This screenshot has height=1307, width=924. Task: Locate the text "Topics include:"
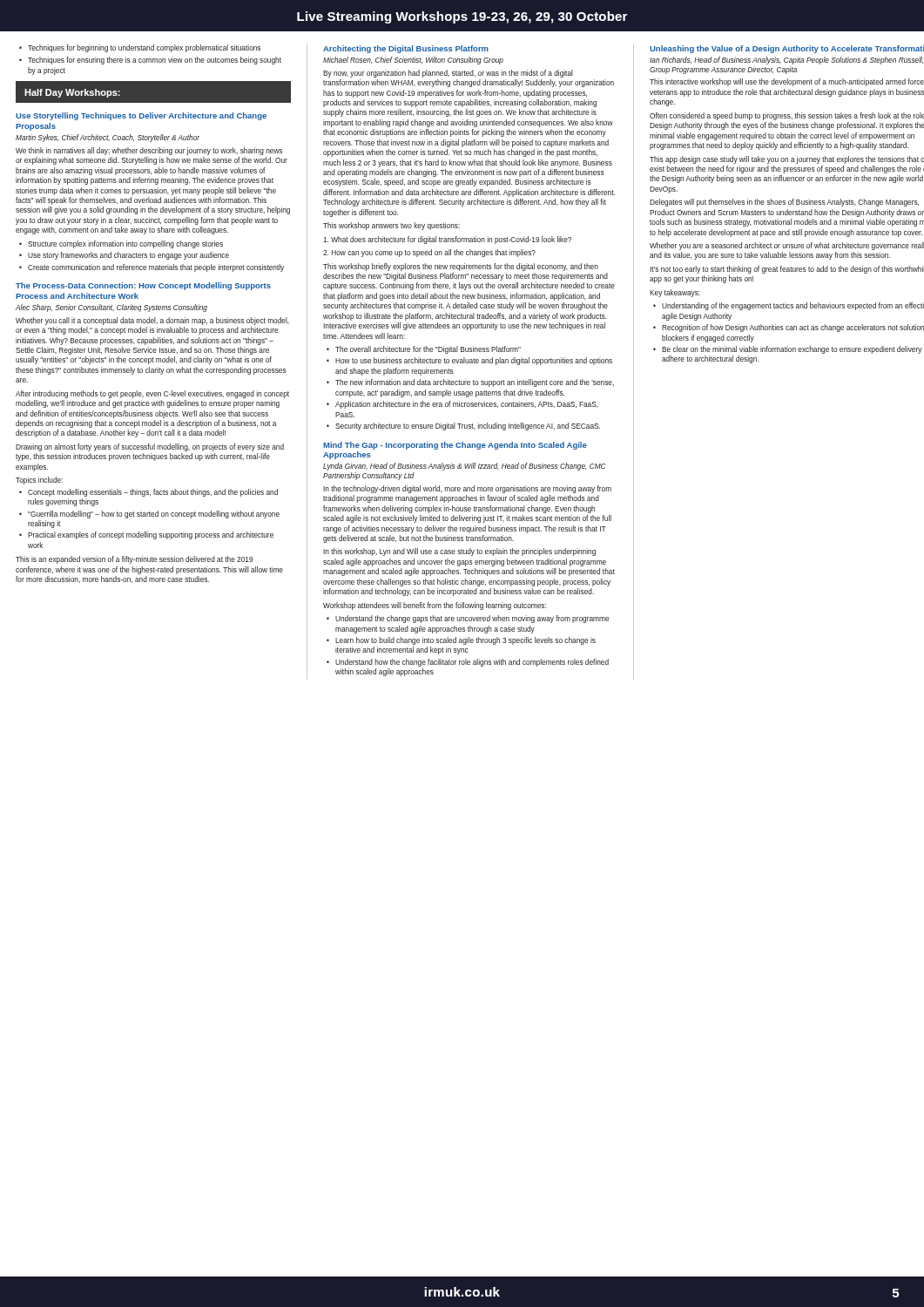[x=39, y=480]
